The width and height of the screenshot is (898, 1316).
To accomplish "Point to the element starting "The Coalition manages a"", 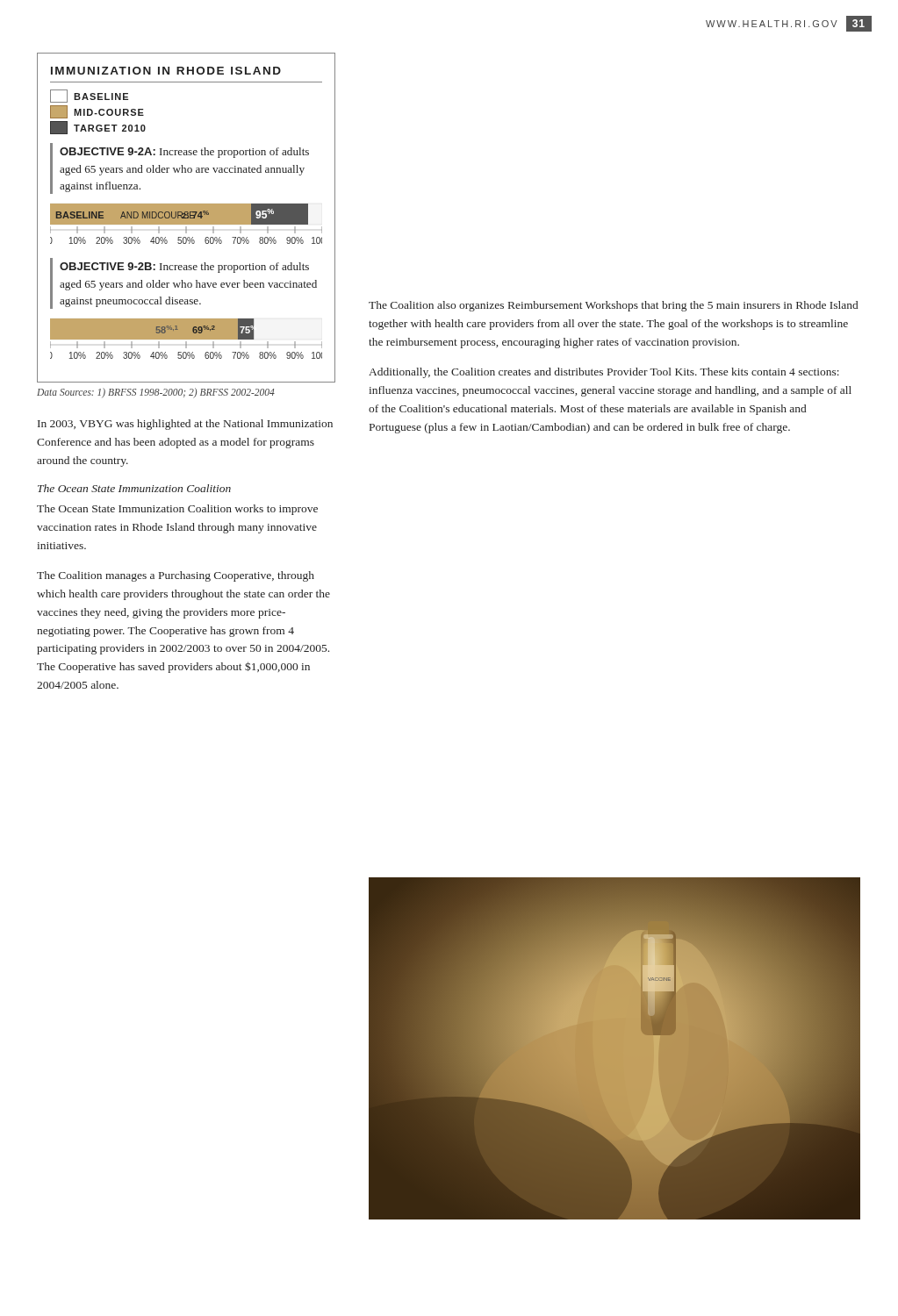I will tap(184, 630).
